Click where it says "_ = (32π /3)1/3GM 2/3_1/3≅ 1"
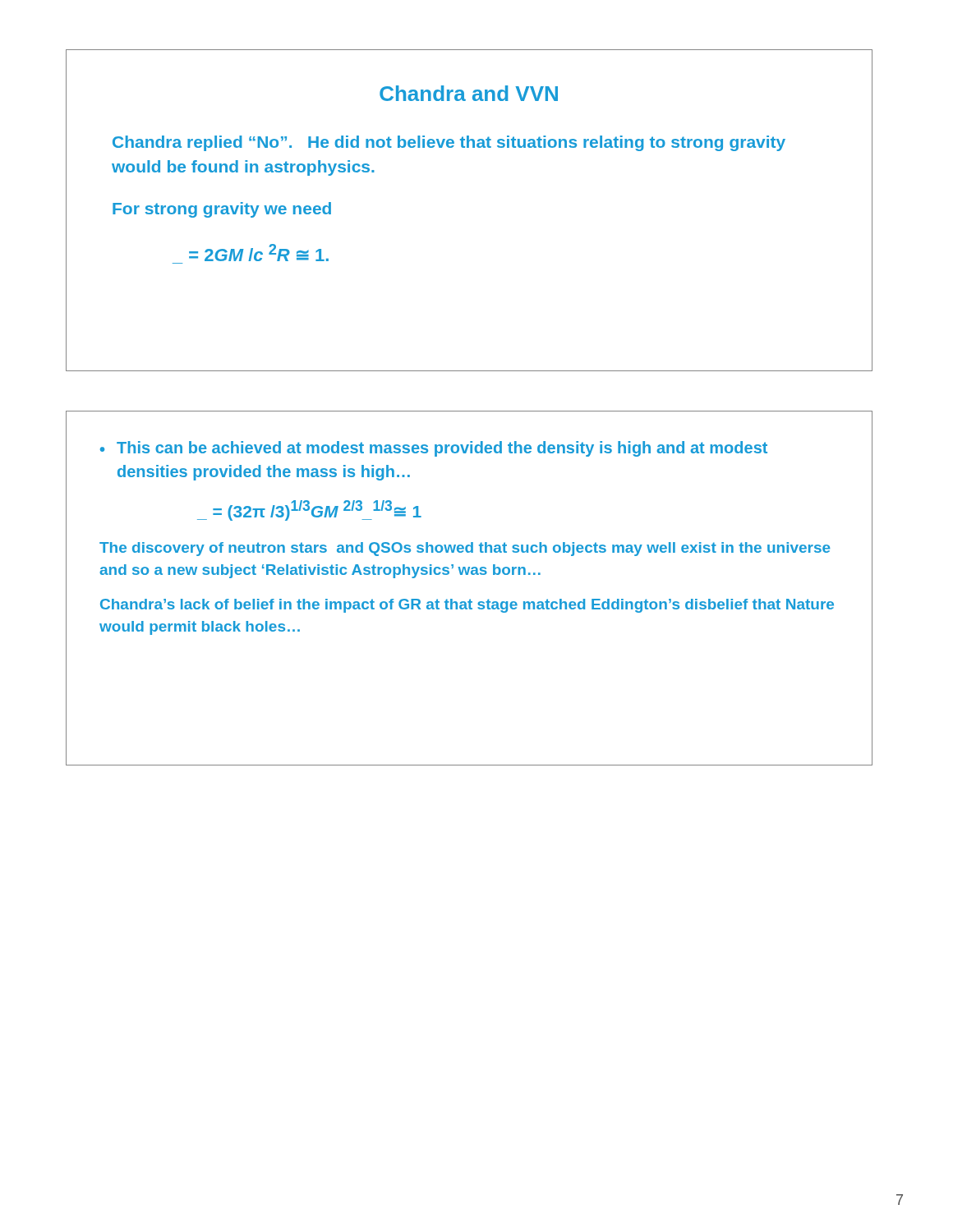 (x=310, y=509)
